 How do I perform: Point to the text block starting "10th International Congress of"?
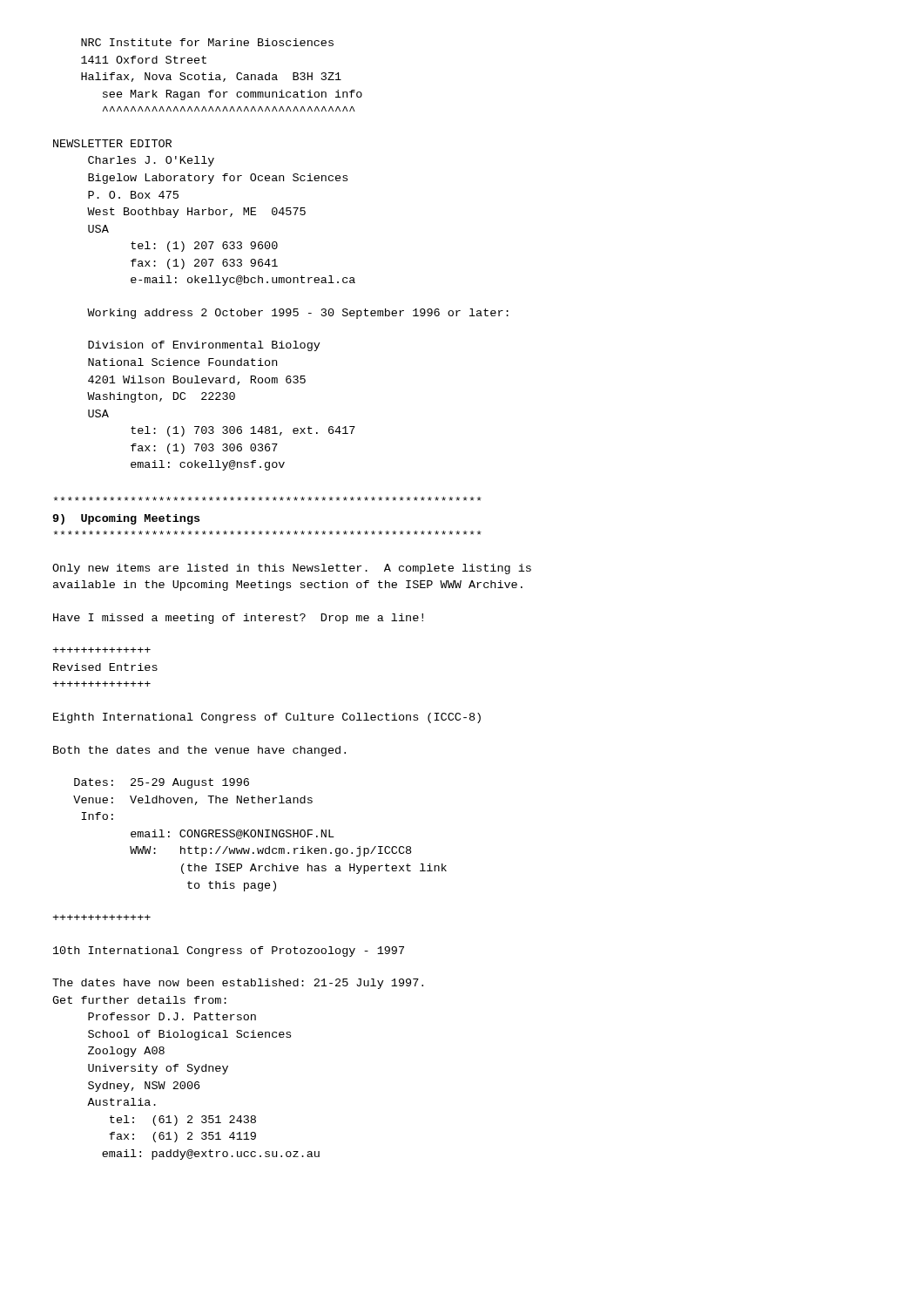pyautogui.click(x=229, y=951)
